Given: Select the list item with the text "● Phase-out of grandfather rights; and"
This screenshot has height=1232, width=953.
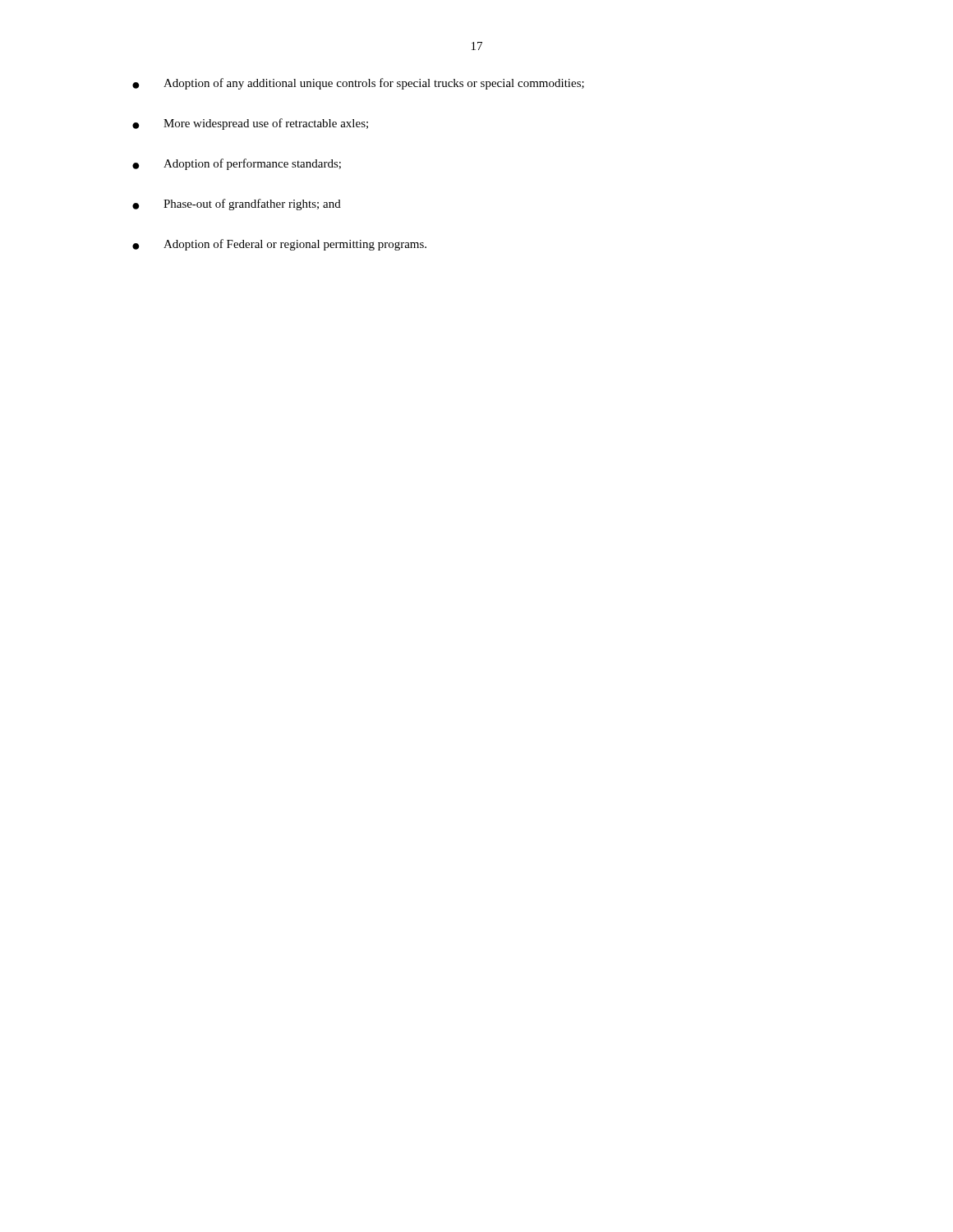Looking at the screenshot, I should [236, 206].
